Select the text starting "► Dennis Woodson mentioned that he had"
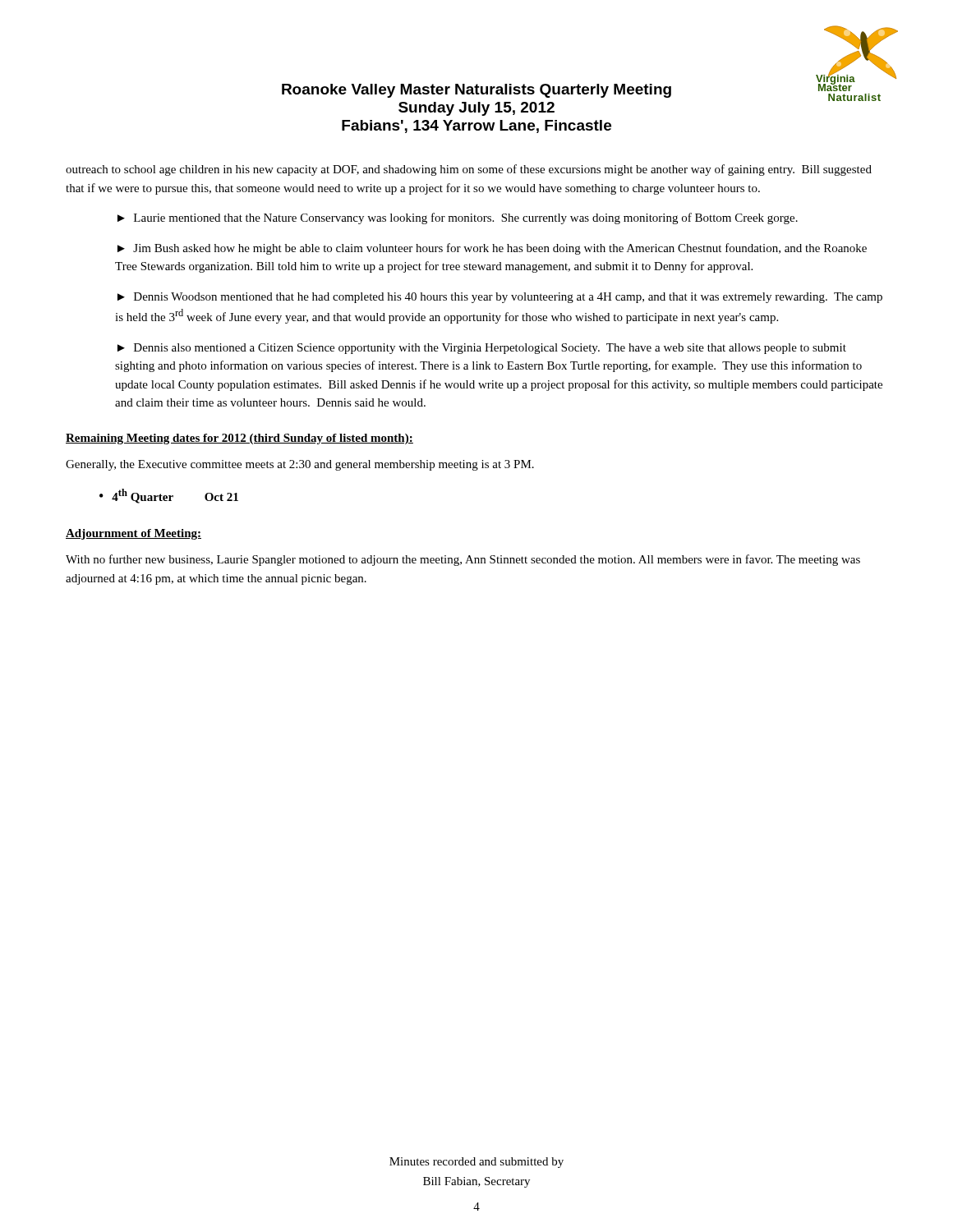953x1232 pixels. [x=499, y=307]
